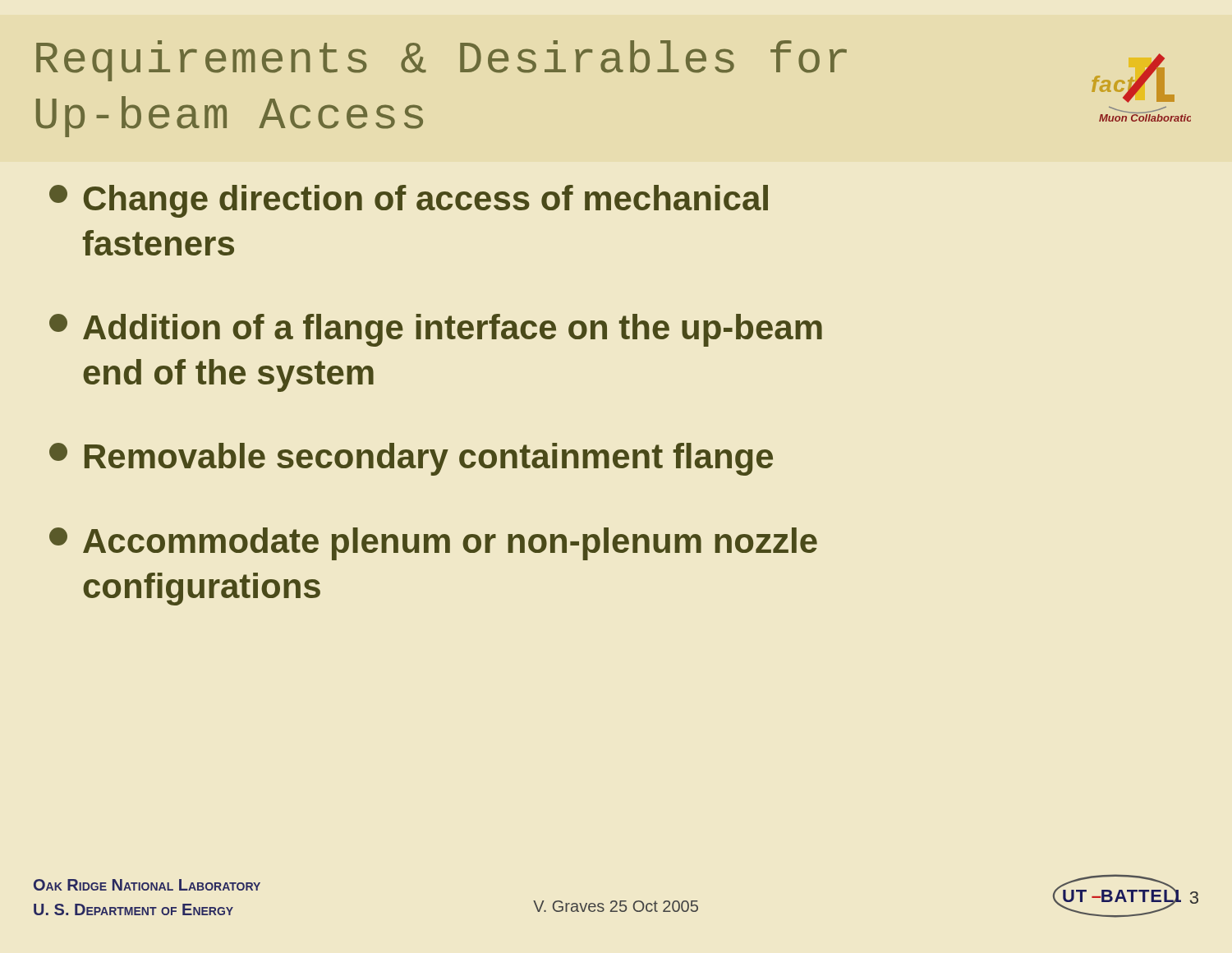Screen dimensions: 953x1232
Task: Select the title with the text "Requirements & Desirables forUp-beam Access"
Action: pyautogui.click(x=443, y=88)
